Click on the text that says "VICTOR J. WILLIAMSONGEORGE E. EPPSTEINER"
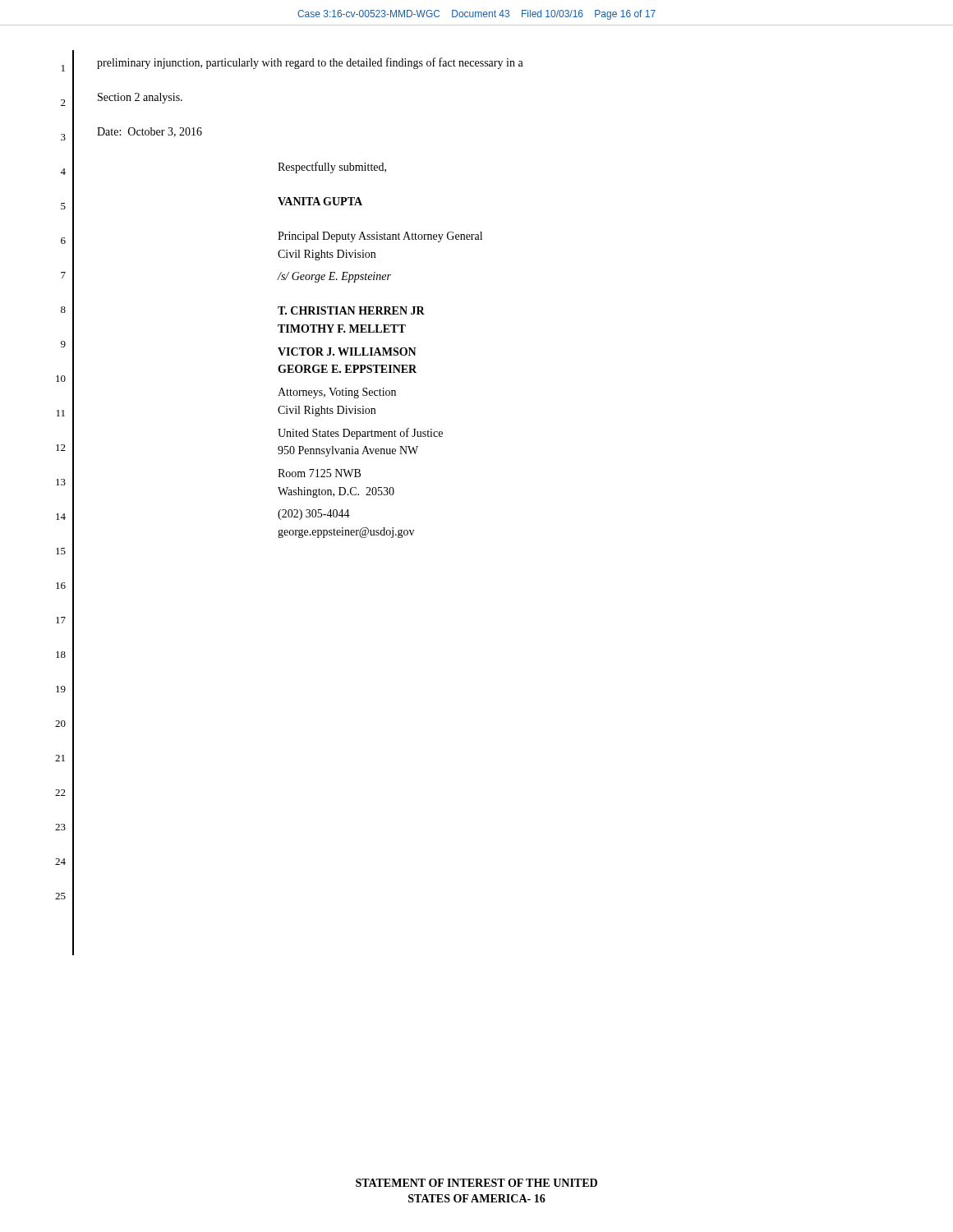The height and width of the screenshot is (1232, 953). click(x=347, y=352)
